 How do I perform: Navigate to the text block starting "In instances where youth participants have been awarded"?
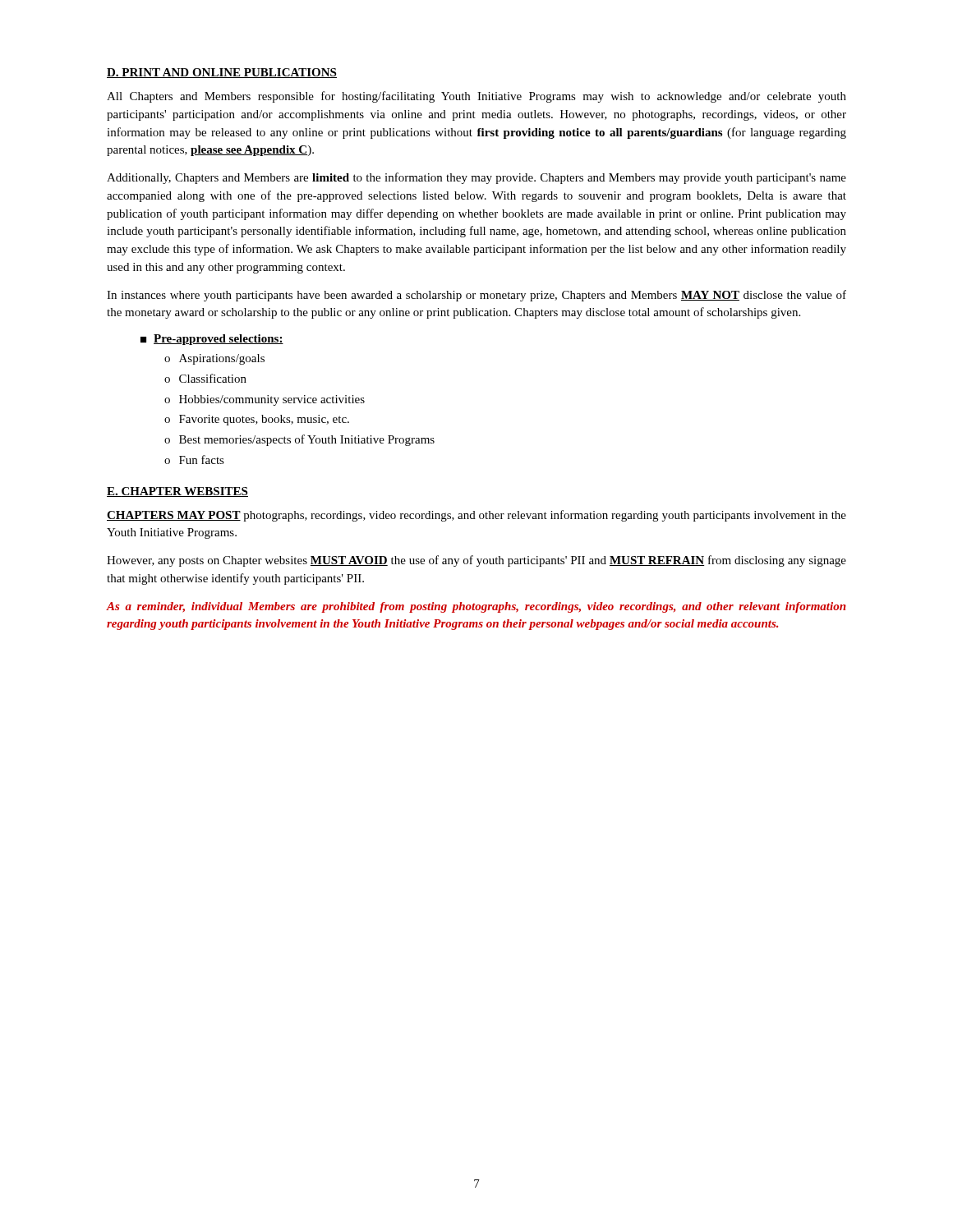476,303
